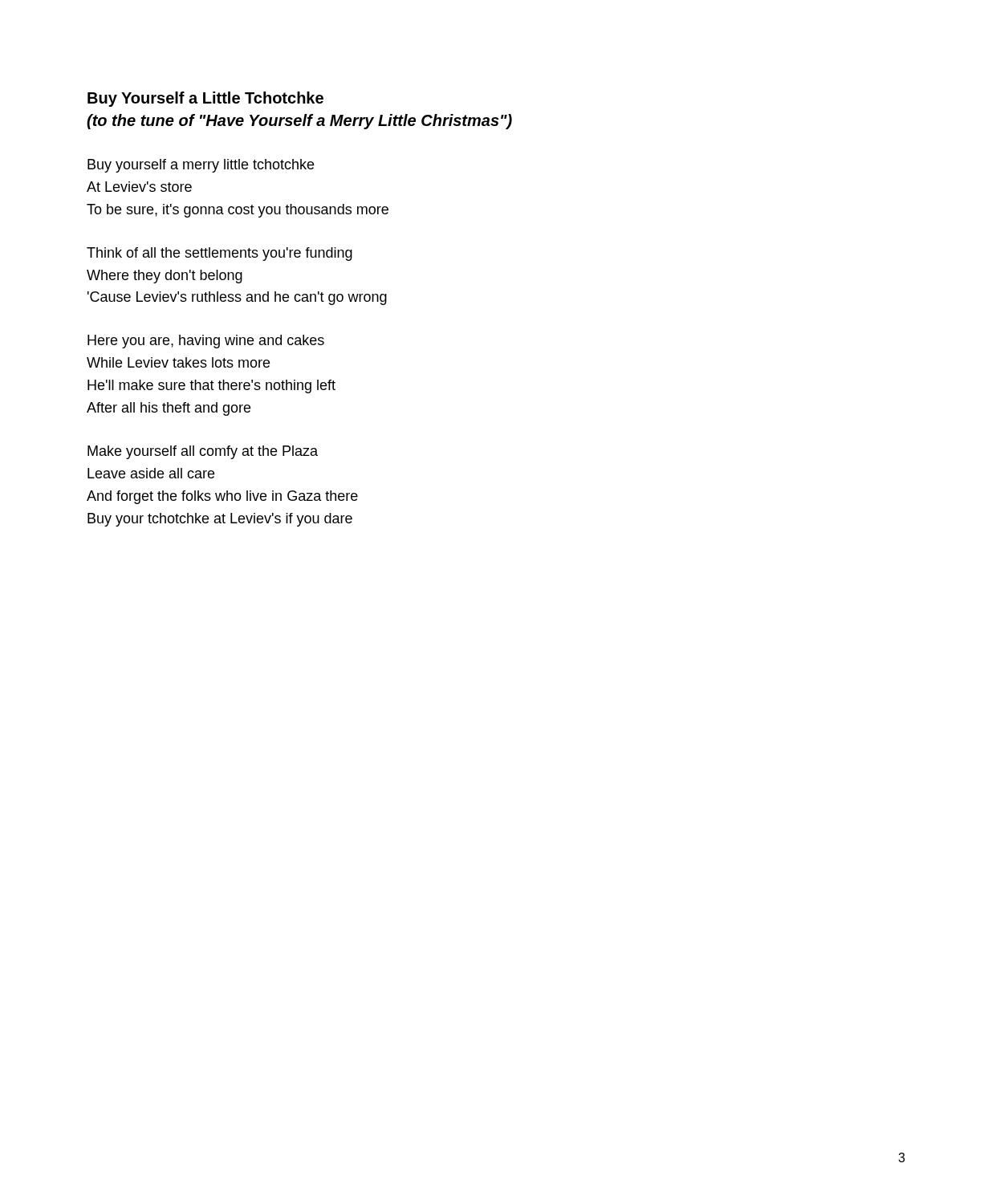Find the title containing "Buy Yourself a Little Tchotchke (to"
The image size is (992, 1204).
[x=496, y=109]
